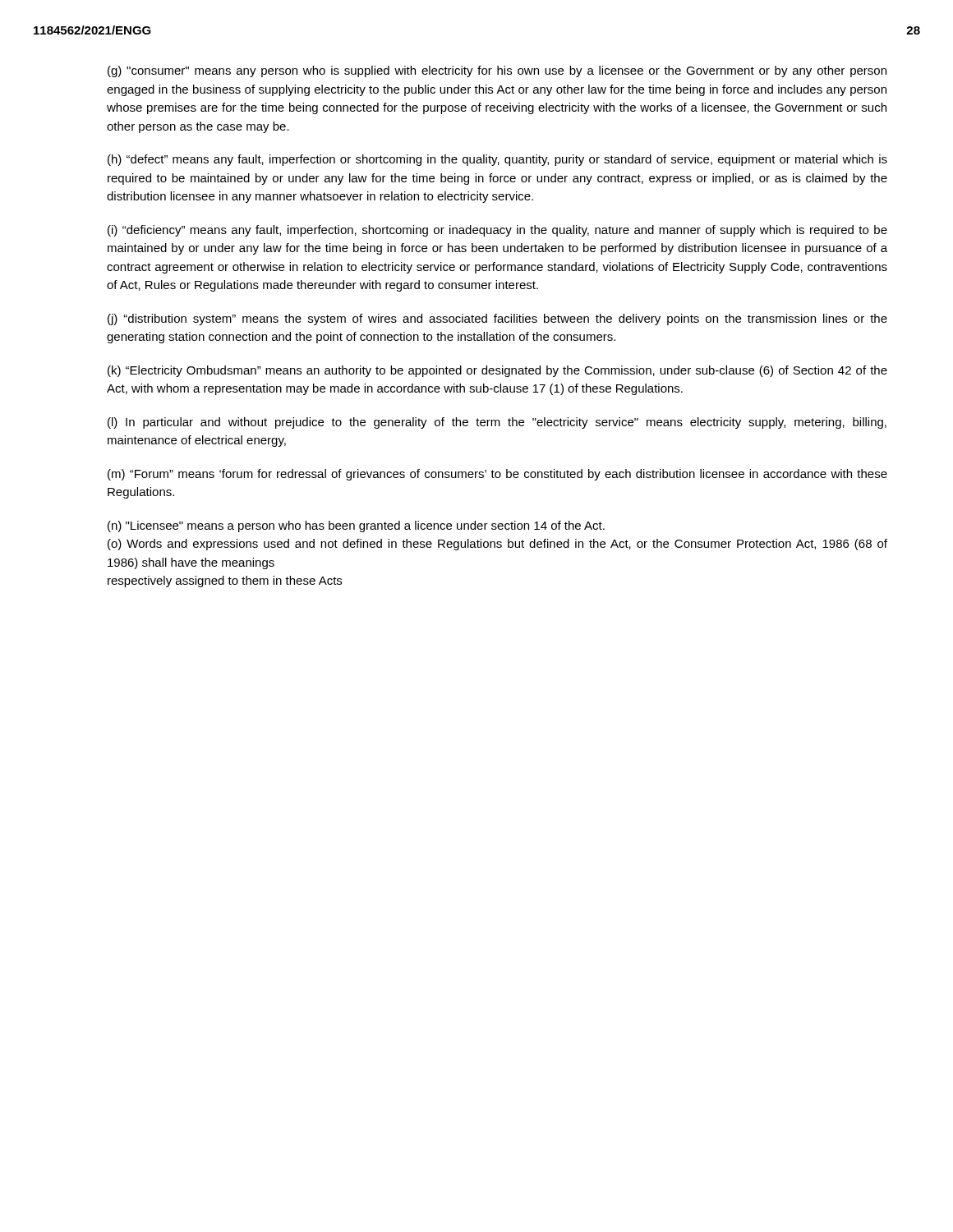Find the text starting "(i) “deficiency” means any fault, imperfection,"

pos(497,257)
